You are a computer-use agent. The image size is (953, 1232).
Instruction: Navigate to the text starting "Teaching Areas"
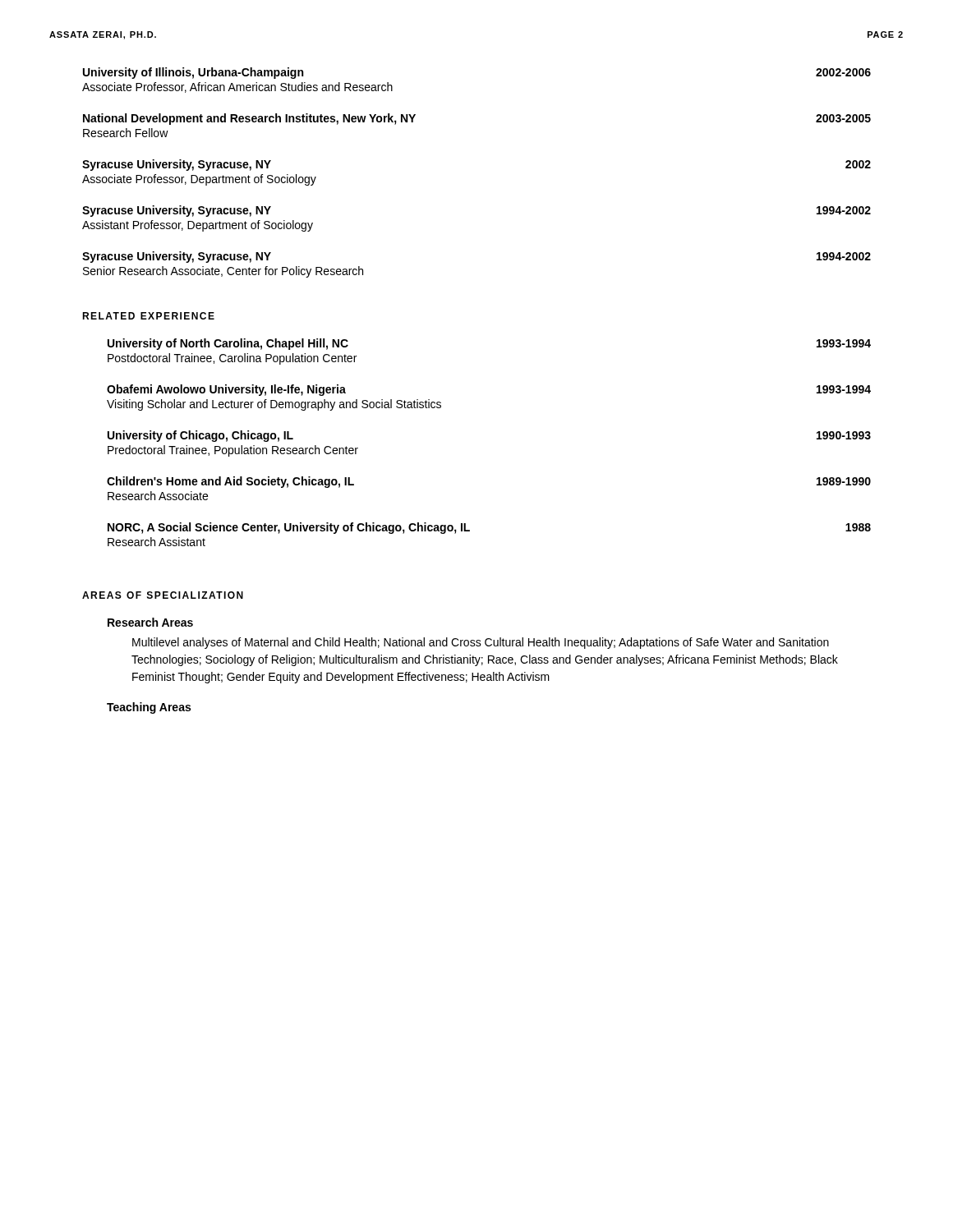tap(149, 707)
